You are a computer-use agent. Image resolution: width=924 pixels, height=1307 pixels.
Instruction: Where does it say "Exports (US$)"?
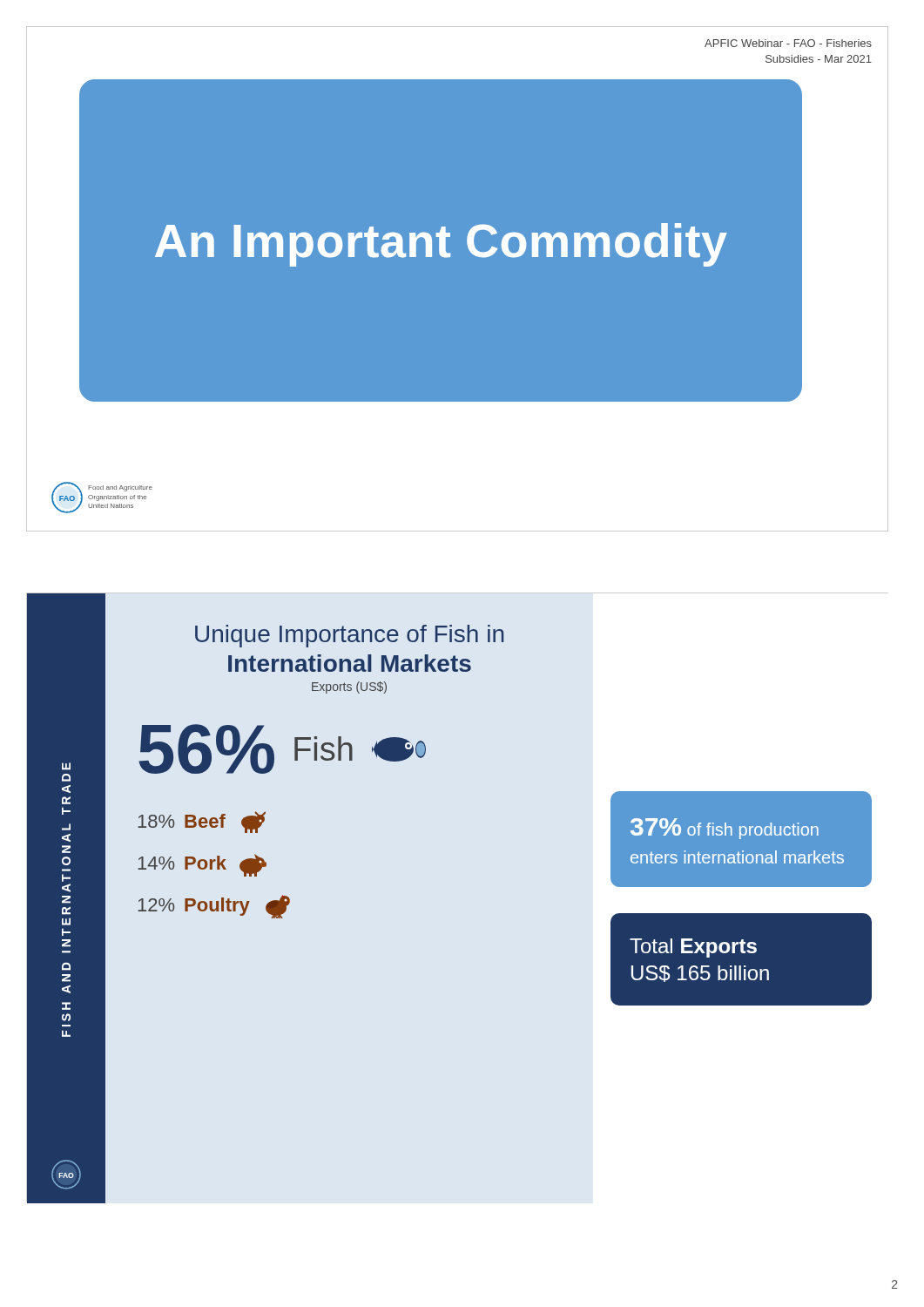click(x=349, y=687)
